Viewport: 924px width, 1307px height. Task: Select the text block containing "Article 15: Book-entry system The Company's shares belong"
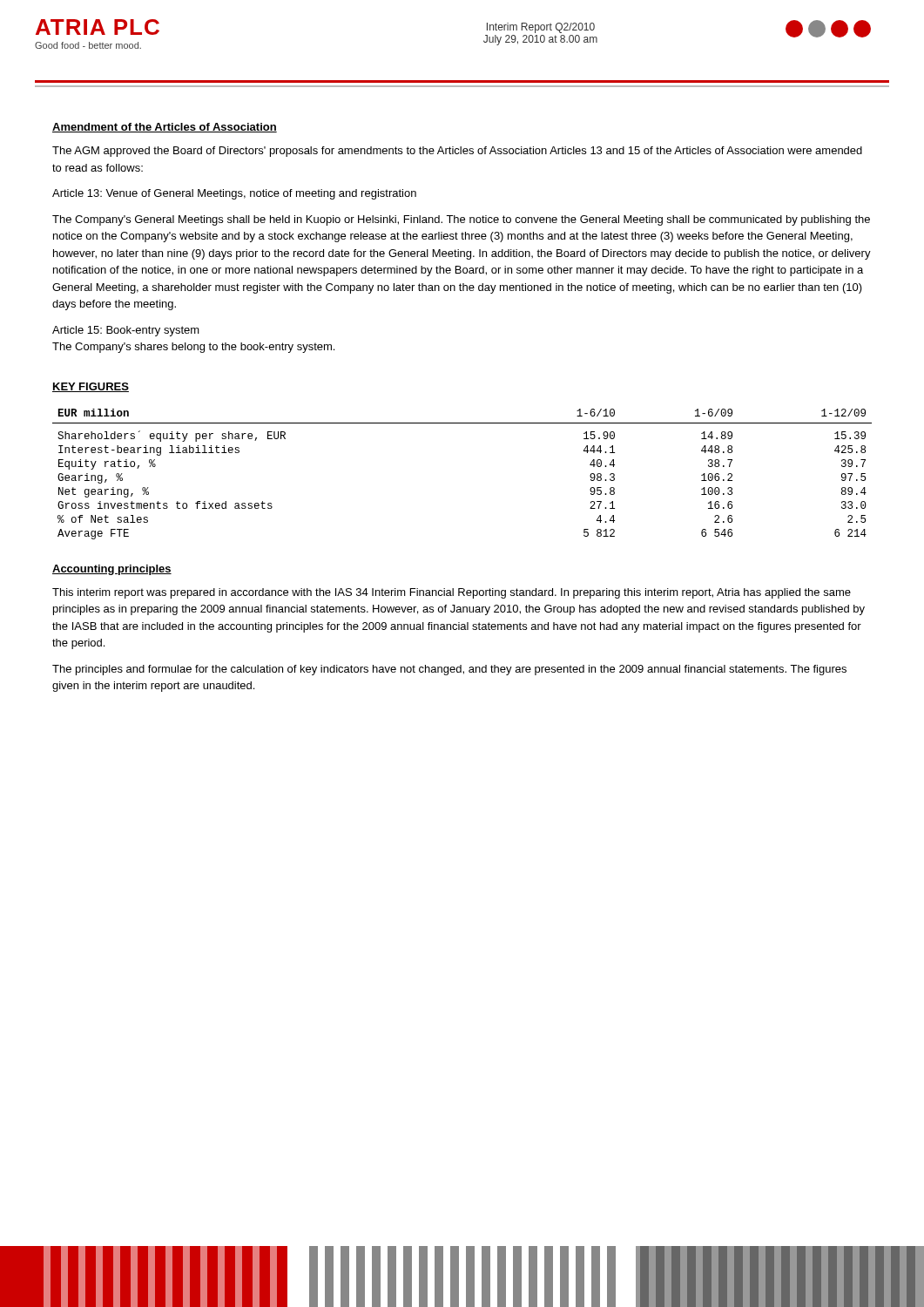pyautogui.click(x=194, y=338)
